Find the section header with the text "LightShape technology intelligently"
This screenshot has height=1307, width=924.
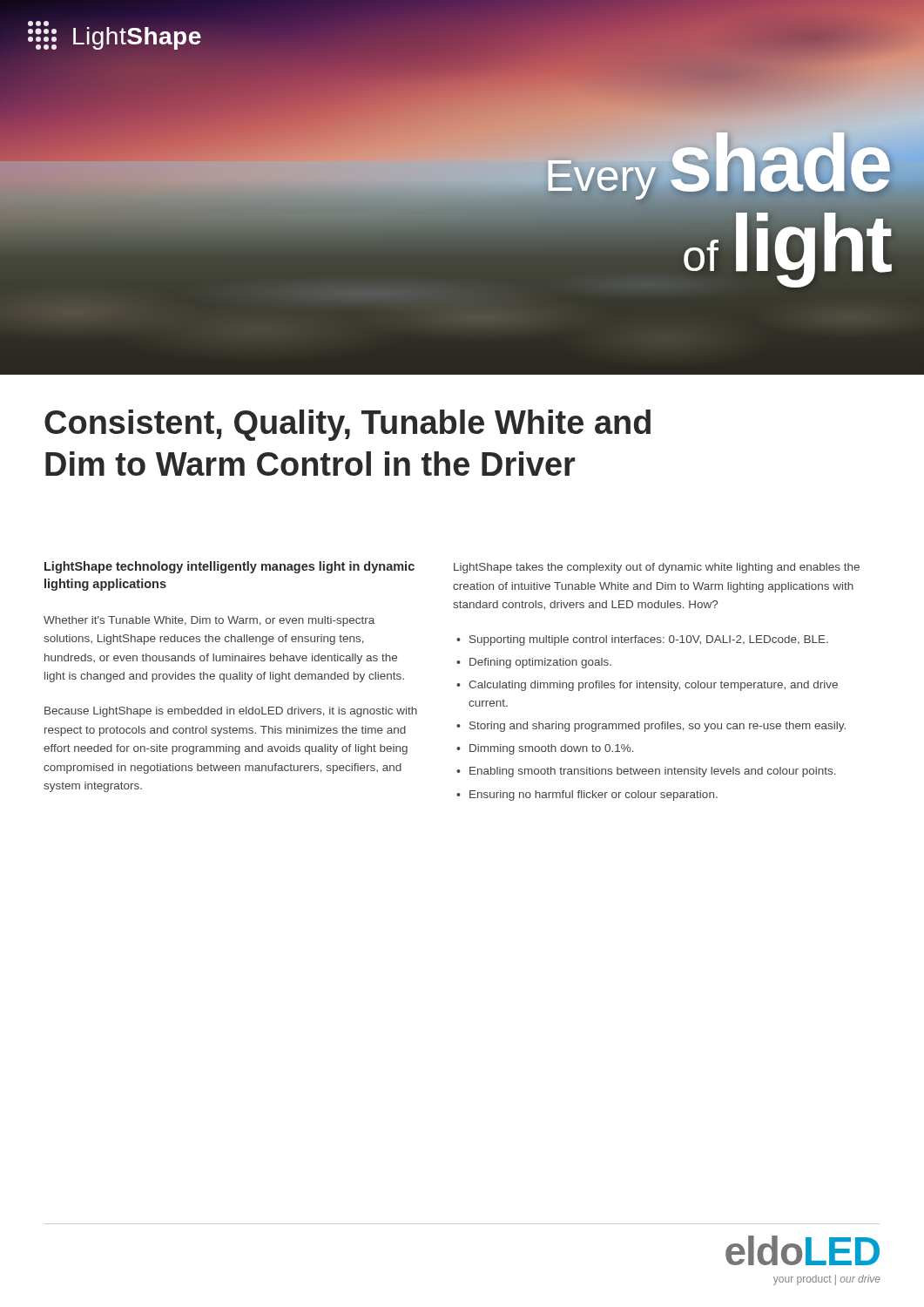231,575
